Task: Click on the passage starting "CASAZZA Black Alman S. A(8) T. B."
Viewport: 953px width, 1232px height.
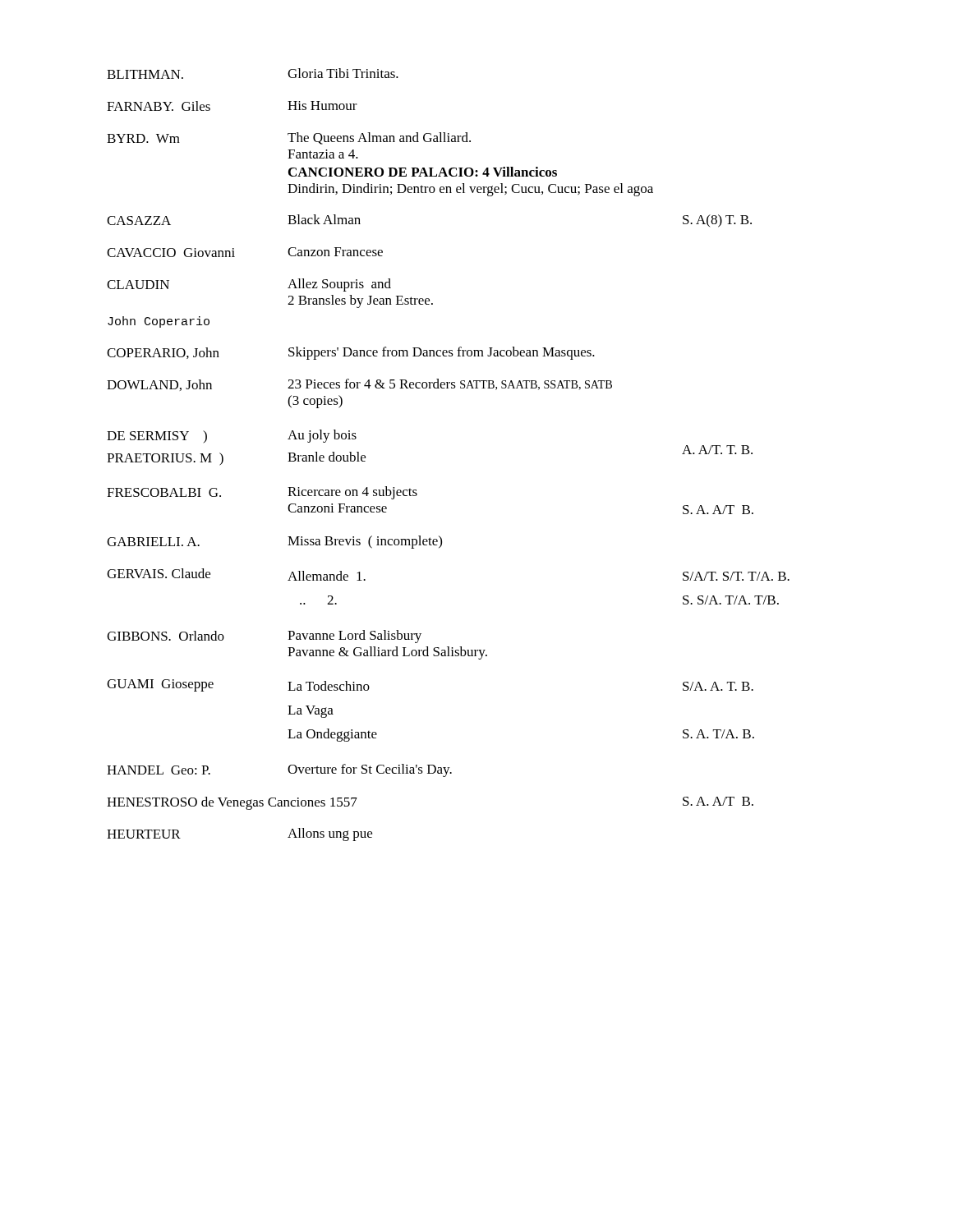Action: click(138, 221)
